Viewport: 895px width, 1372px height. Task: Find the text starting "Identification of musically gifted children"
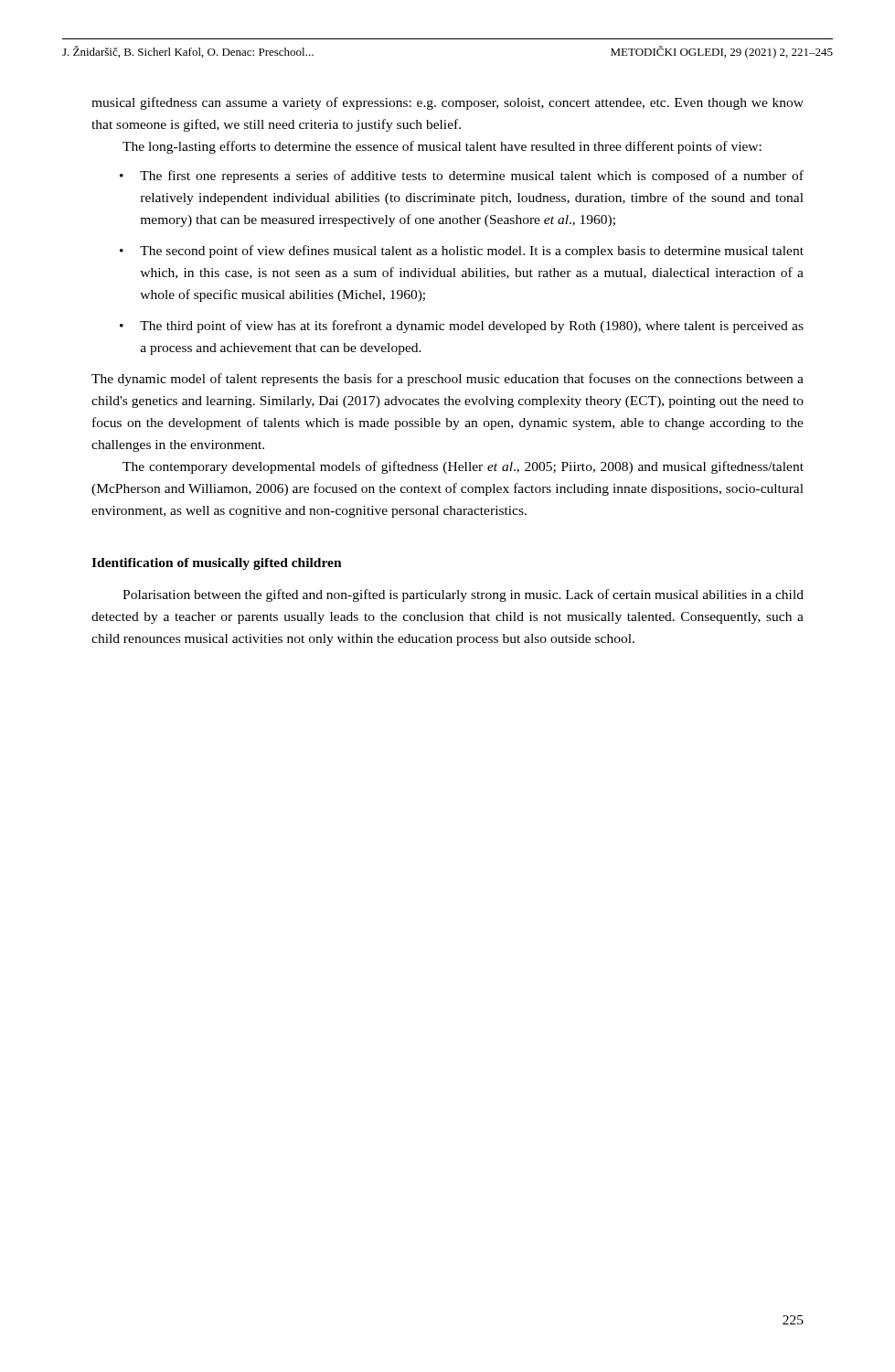[216, 562]
